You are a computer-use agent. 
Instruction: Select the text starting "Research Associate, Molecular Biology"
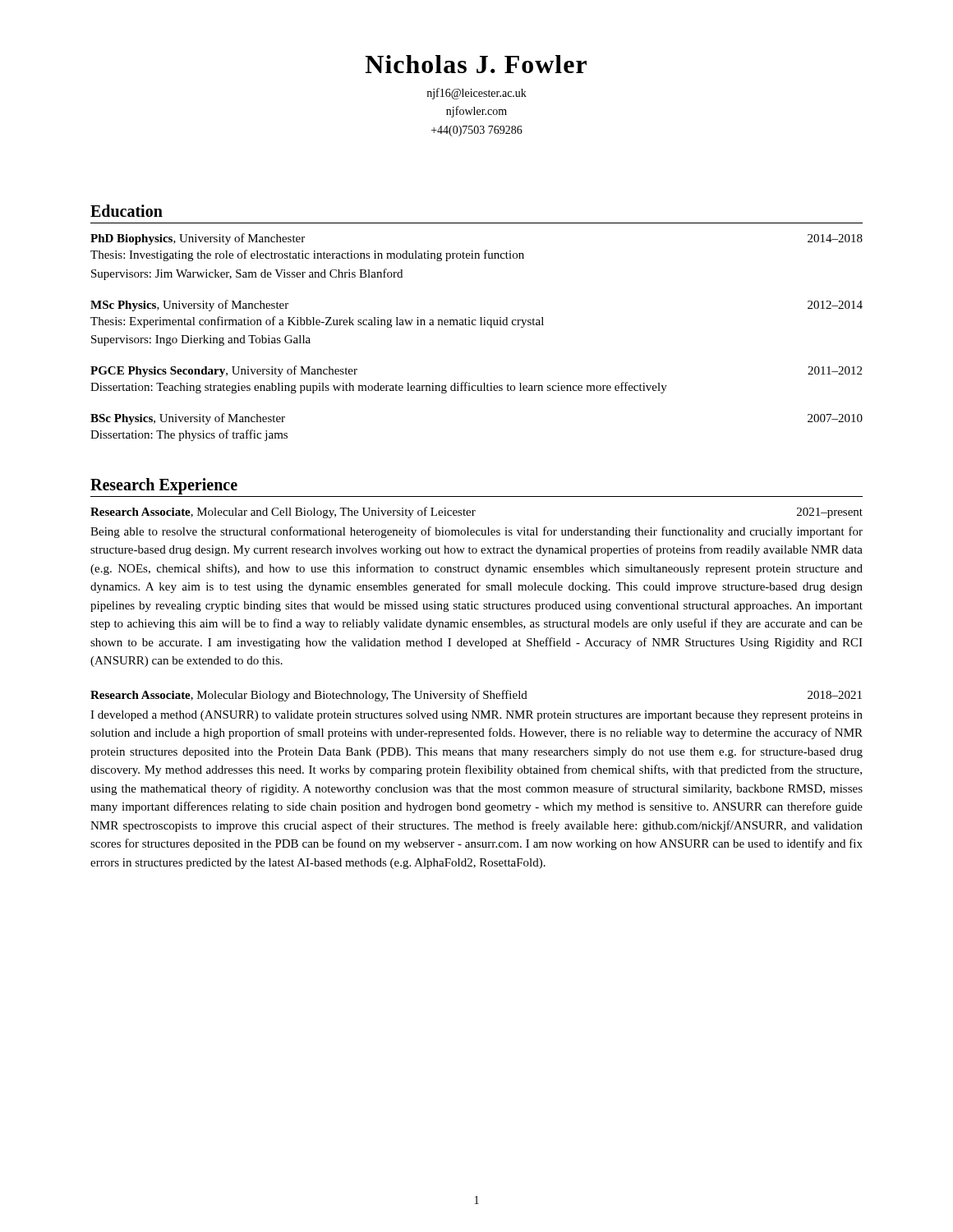click(476, 780)
